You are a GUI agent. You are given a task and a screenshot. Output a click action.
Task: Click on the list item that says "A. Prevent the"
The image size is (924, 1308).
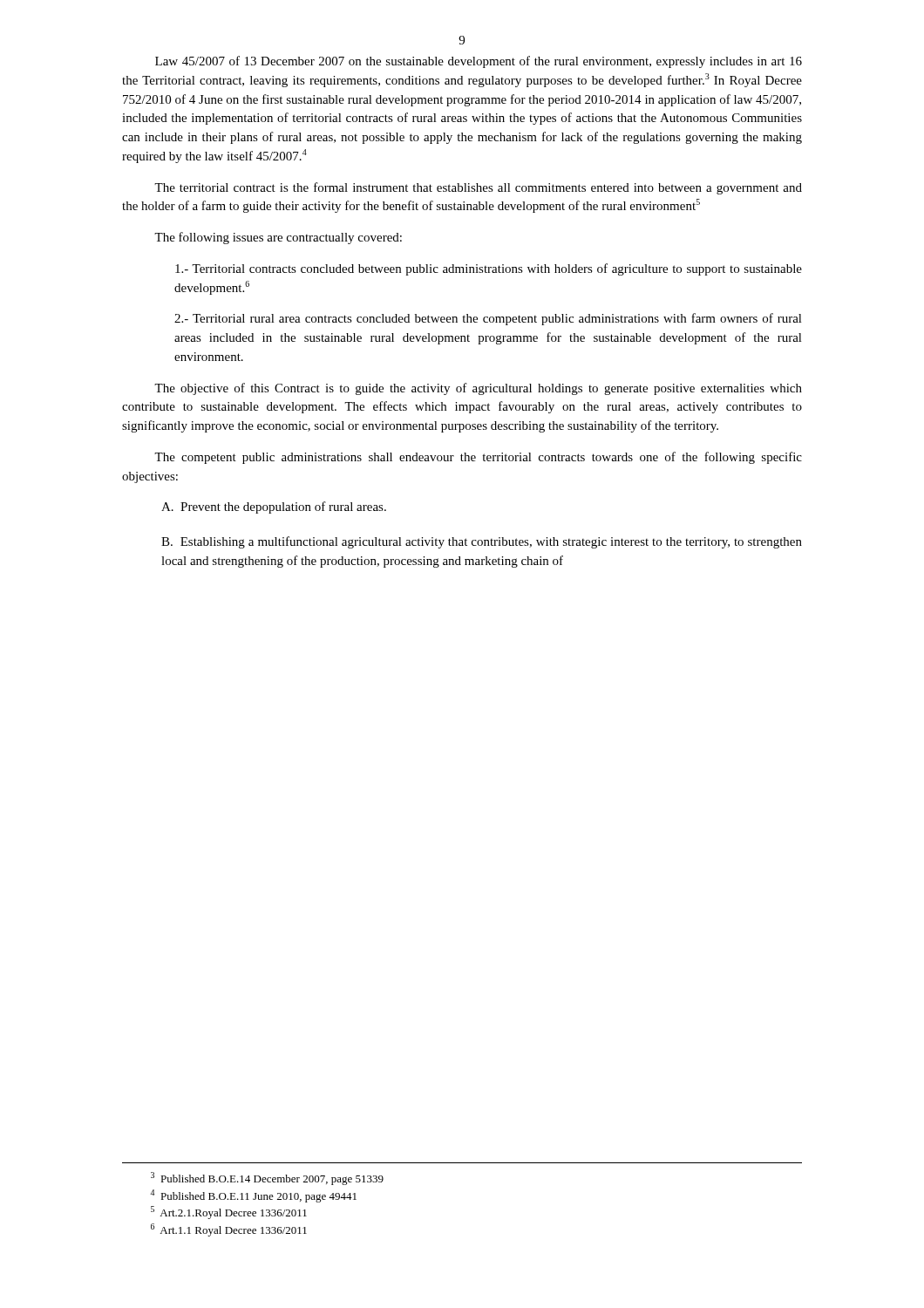point(274,507)
